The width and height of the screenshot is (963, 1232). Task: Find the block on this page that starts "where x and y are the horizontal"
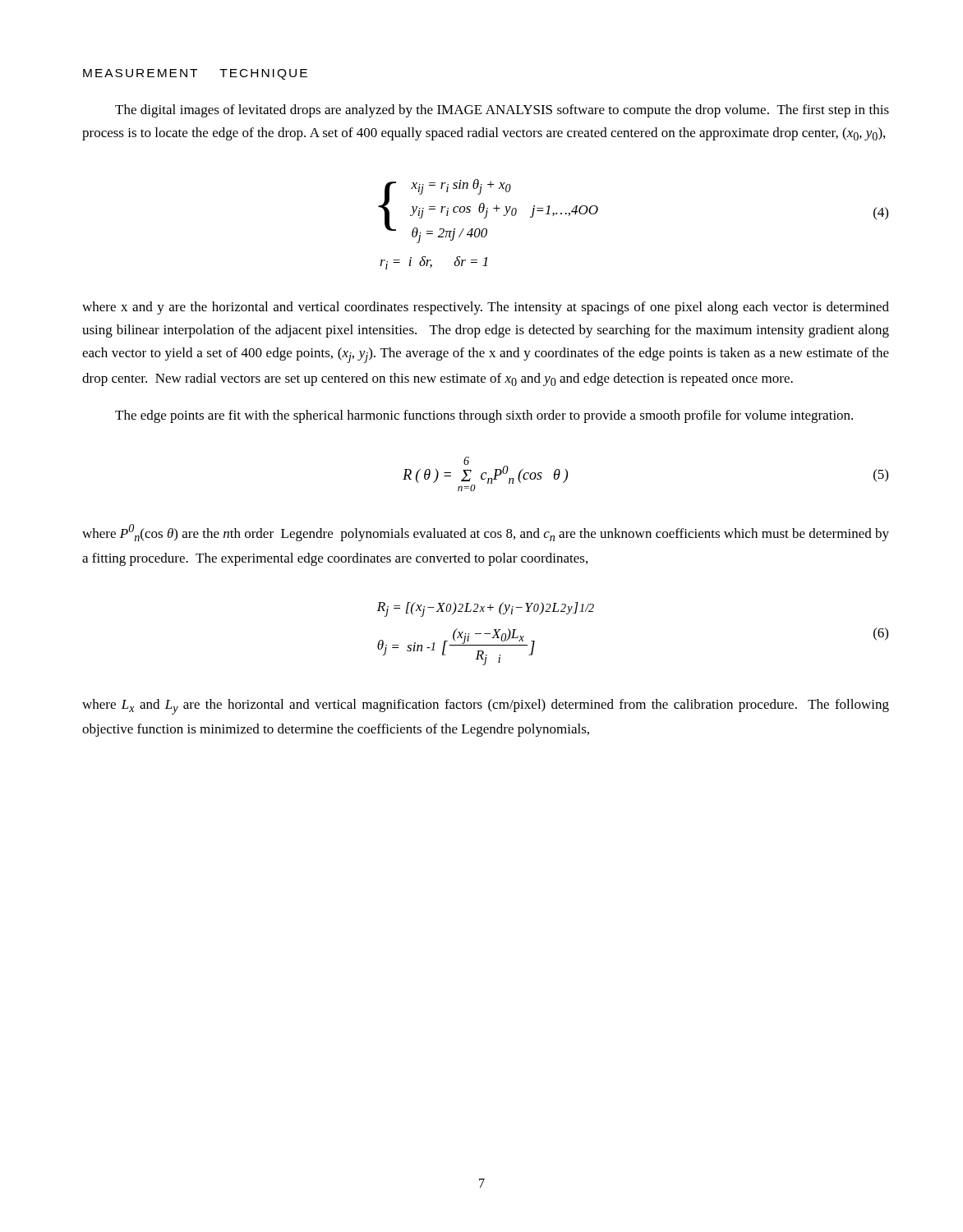[486, 344]
